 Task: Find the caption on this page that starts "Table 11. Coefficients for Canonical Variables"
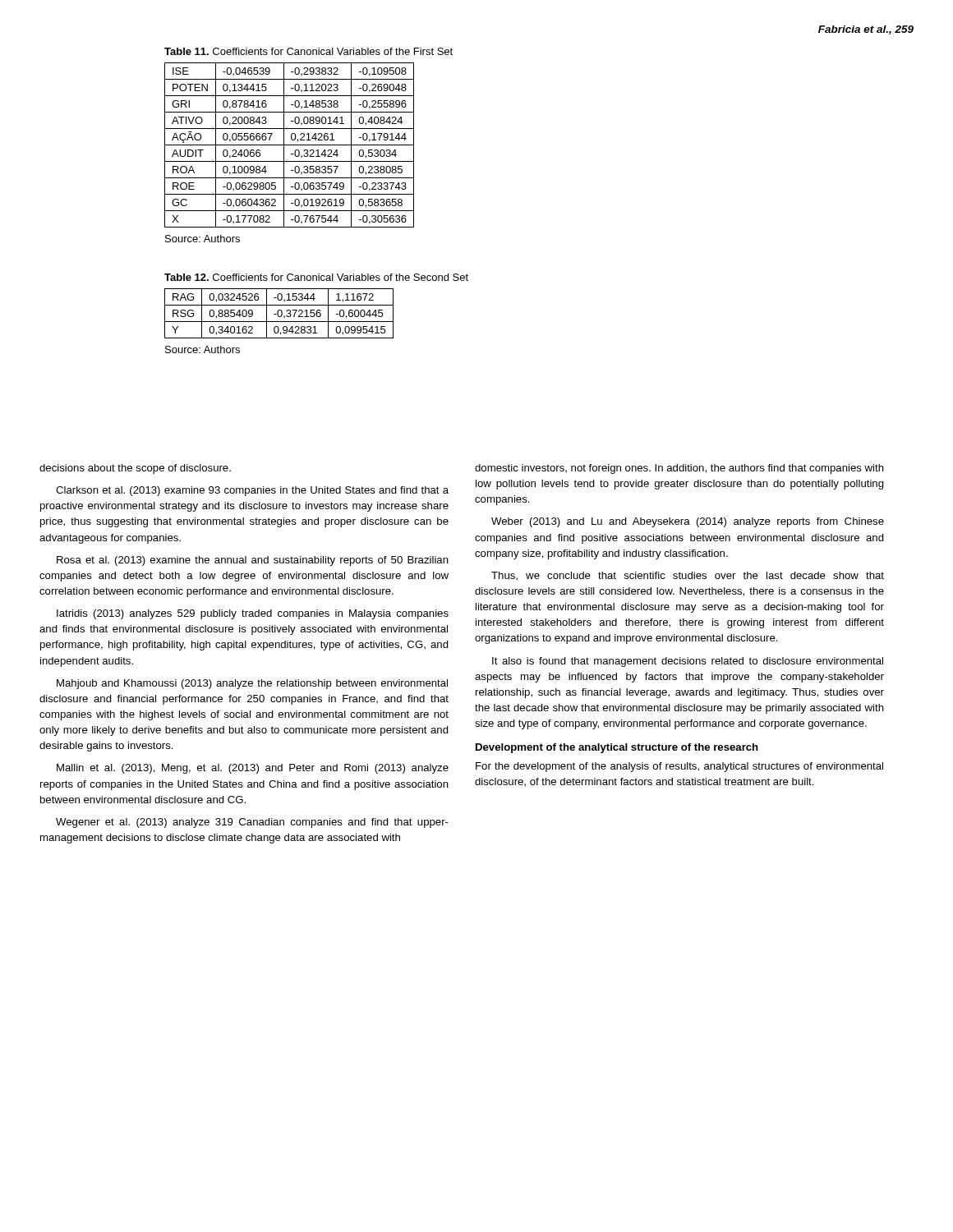point(309,51)
